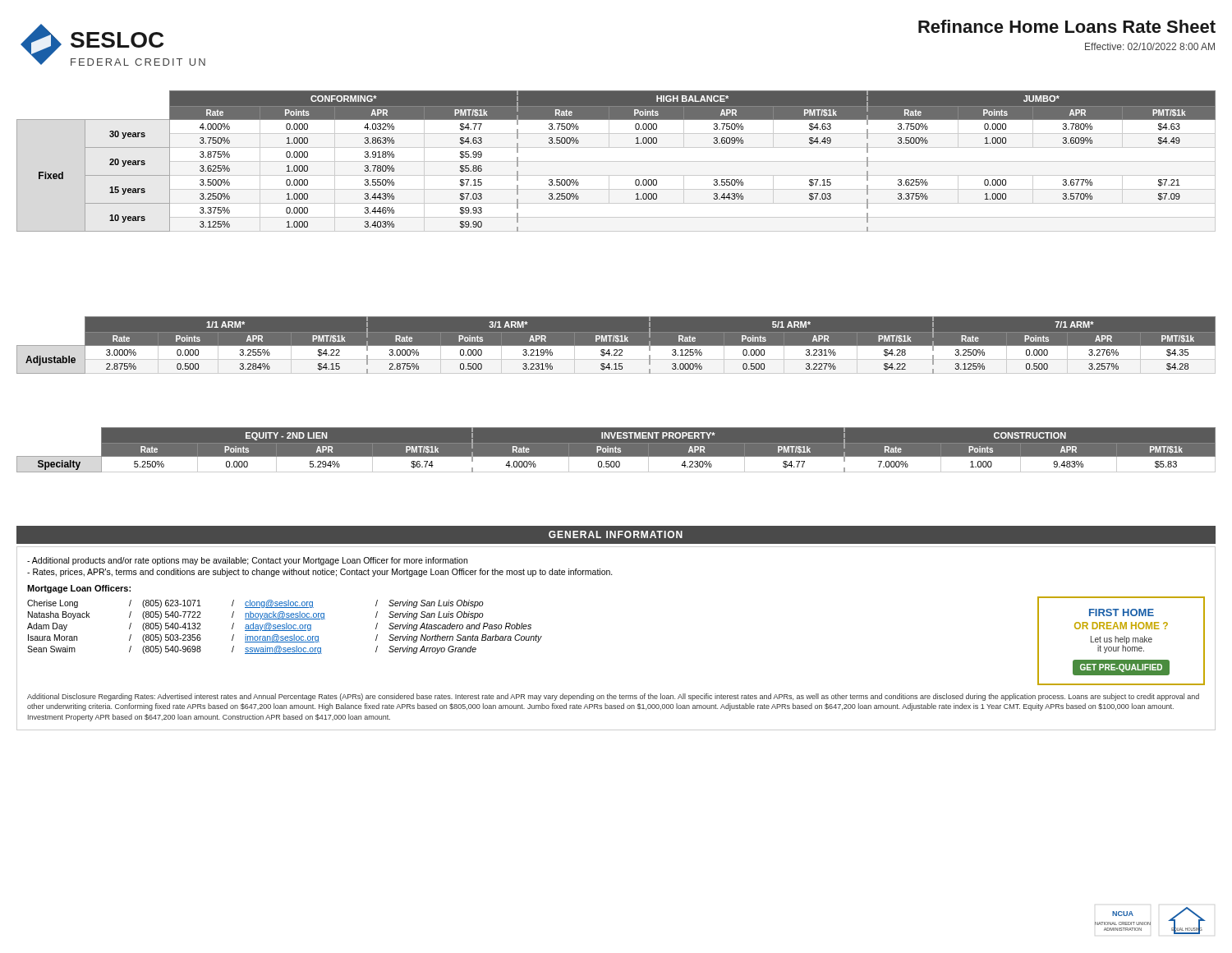Find "Mortgage Loan Officers:" on this page

[79, 588]
